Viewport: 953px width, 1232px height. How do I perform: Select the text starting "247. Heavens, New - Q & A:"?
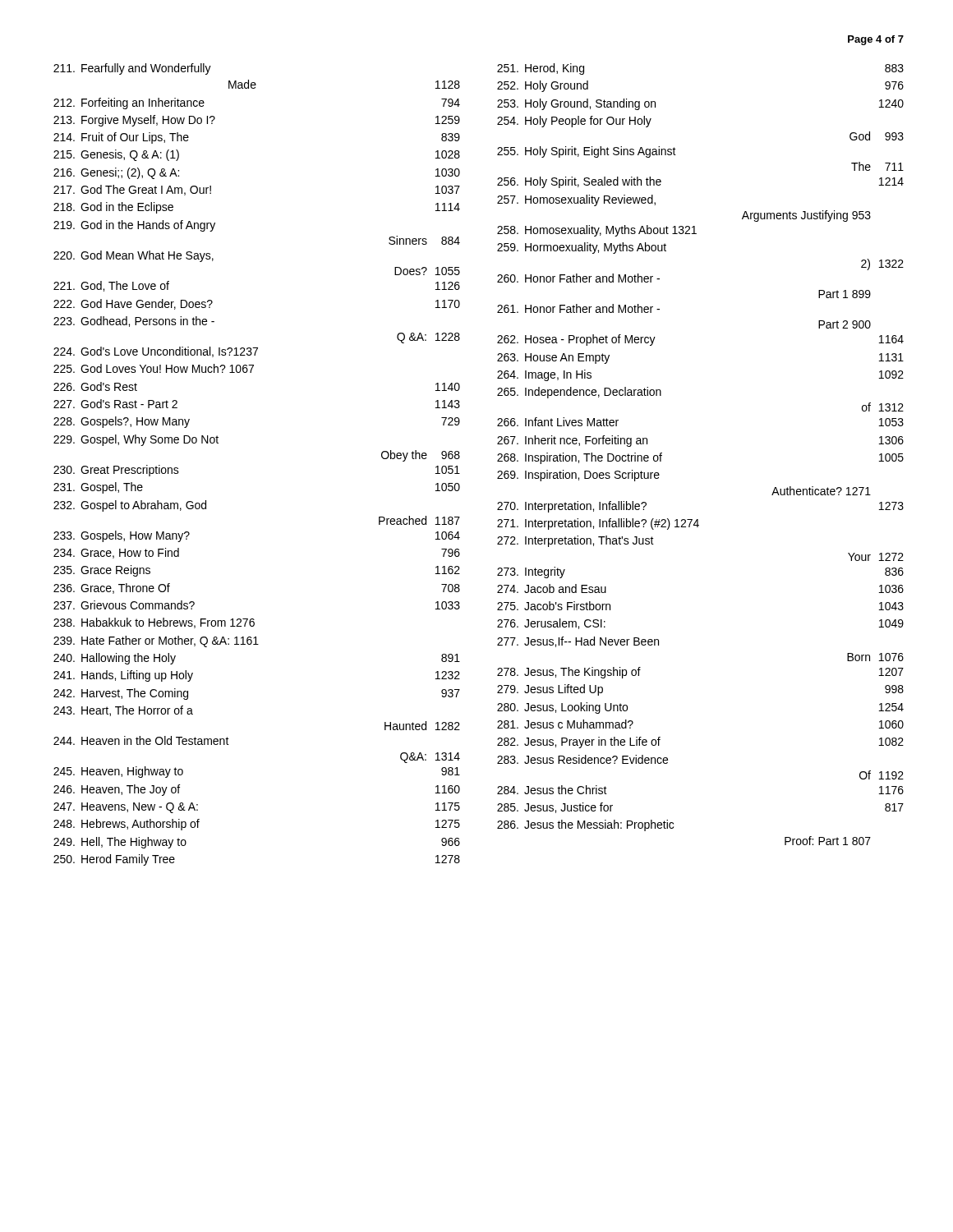[123, 808]
